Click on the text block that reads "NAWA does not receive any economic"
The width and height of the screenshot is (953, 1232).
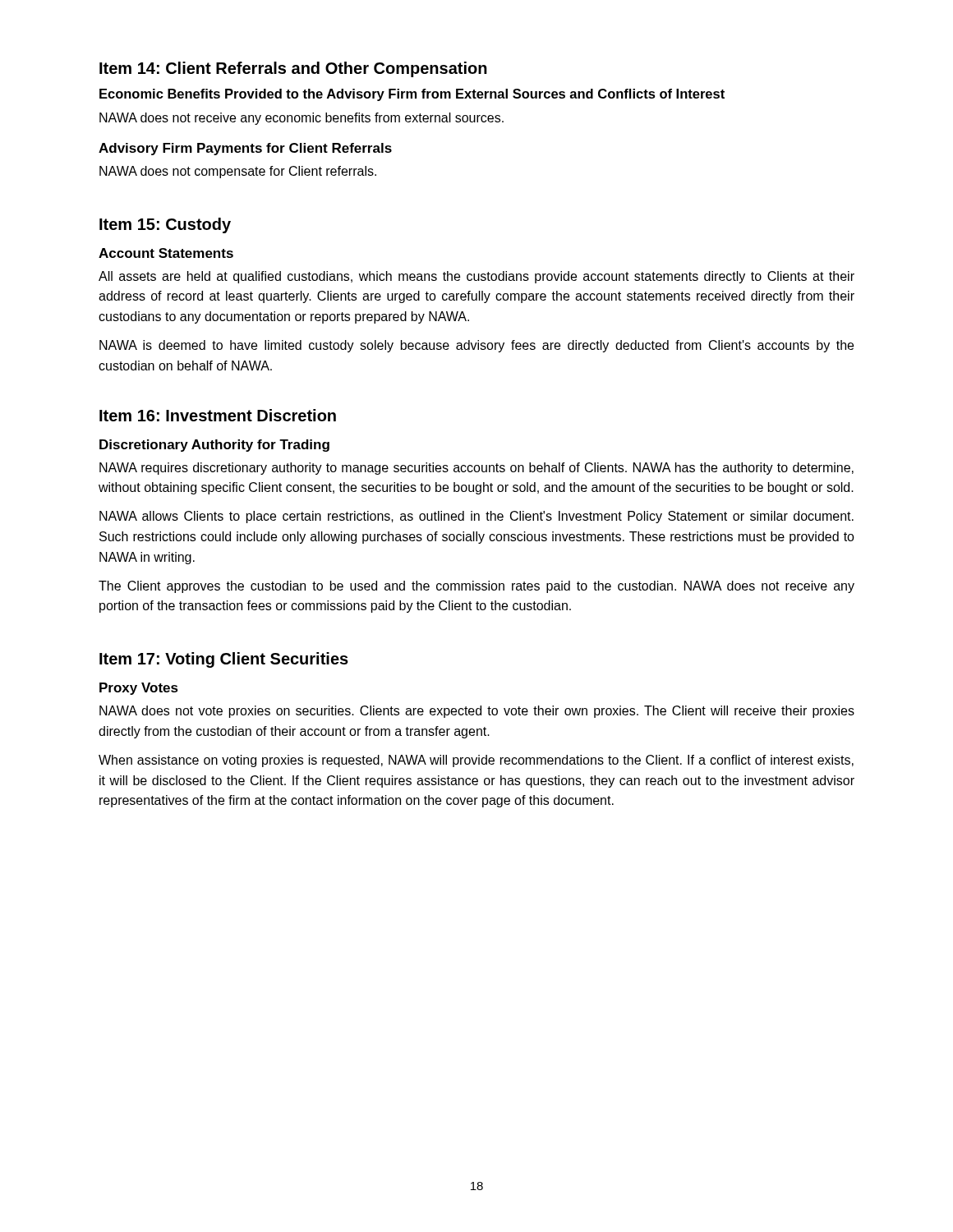point(302,118)
